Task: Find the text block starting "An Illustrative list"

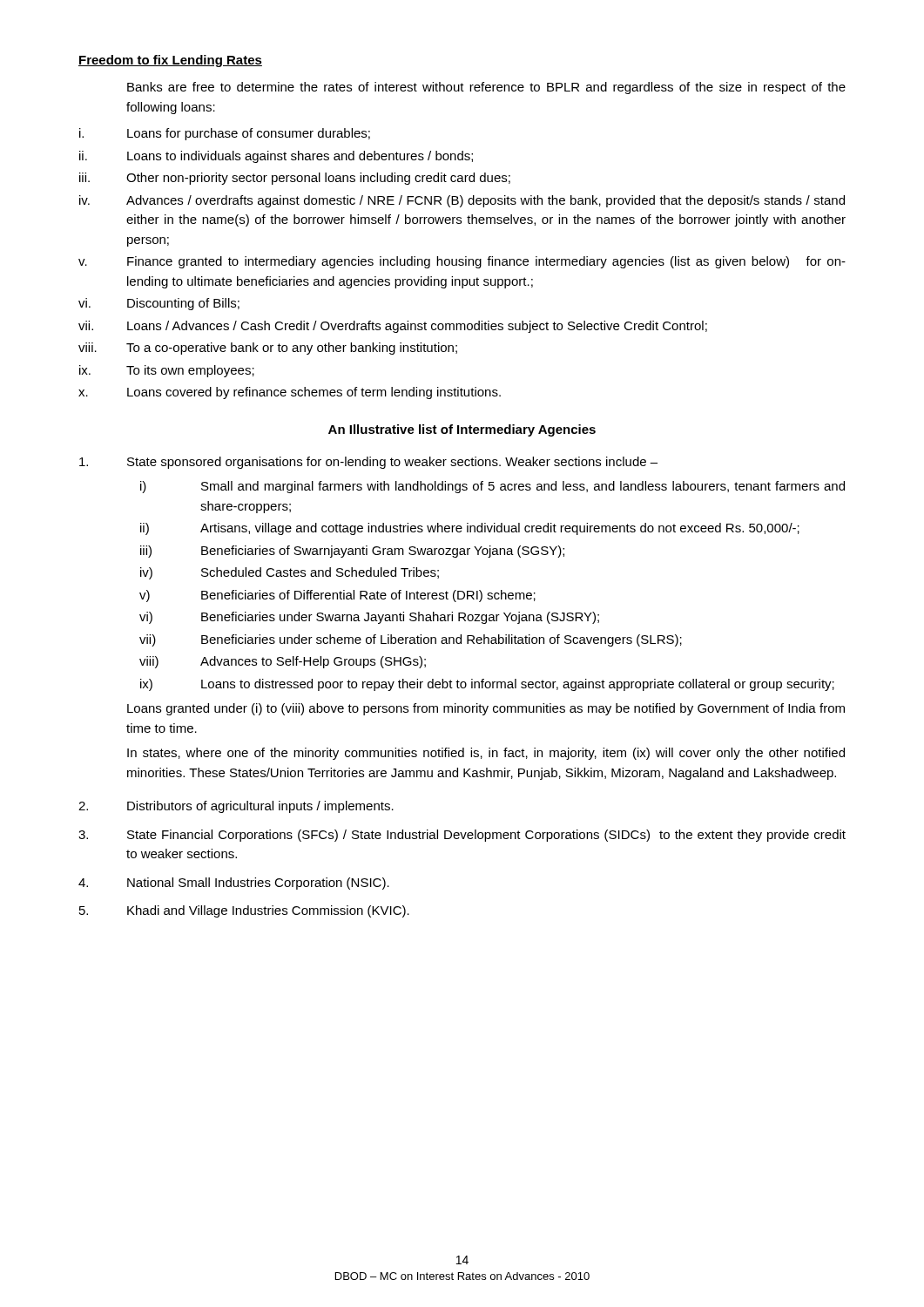Action: click(462, 429)
